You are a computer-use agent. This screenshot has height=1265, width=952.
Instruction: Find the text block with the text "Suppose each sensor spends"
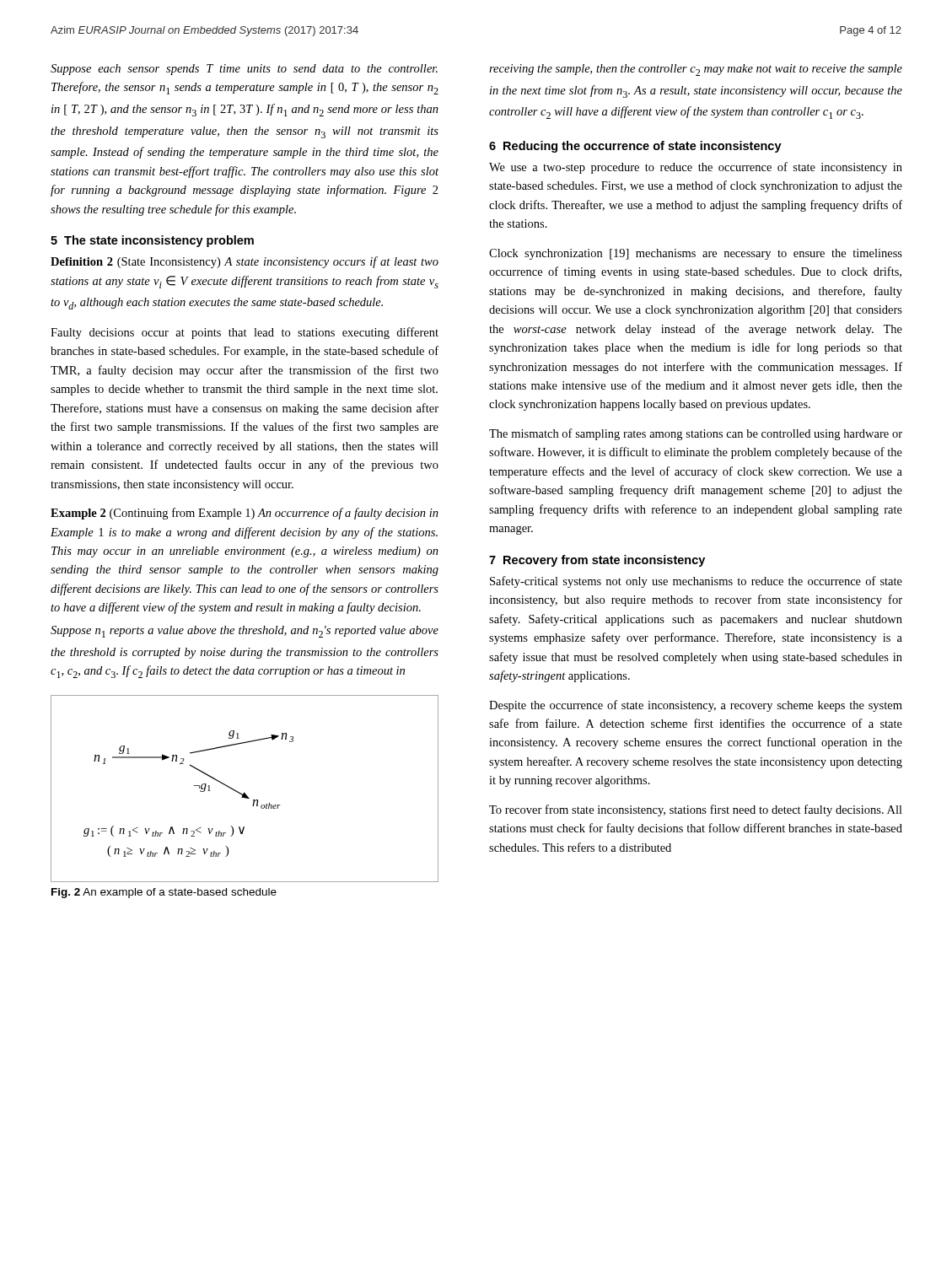(245, 139)
